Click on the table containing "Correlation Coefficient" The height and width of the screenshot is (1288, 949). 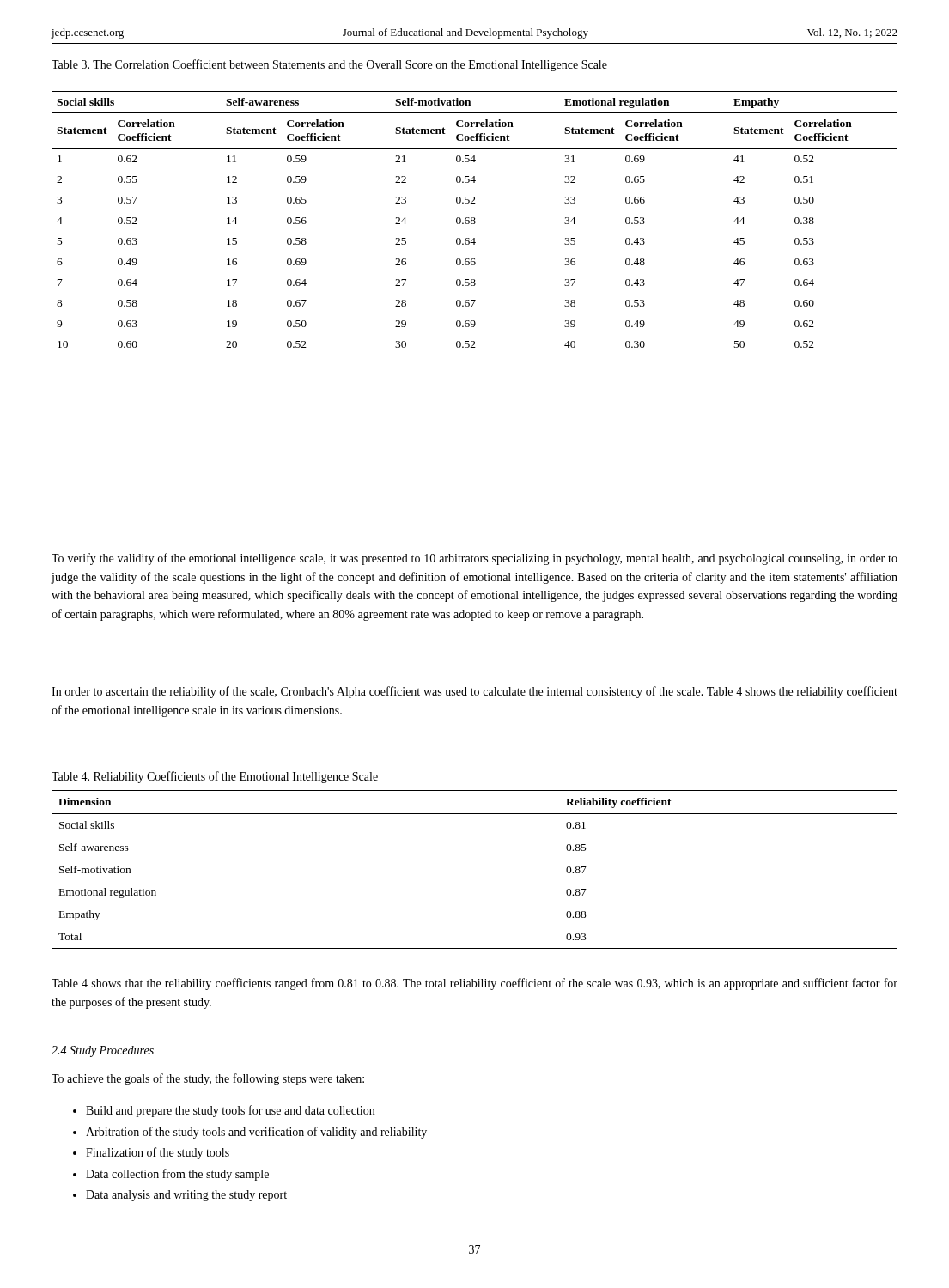click(x=474, y=223)
